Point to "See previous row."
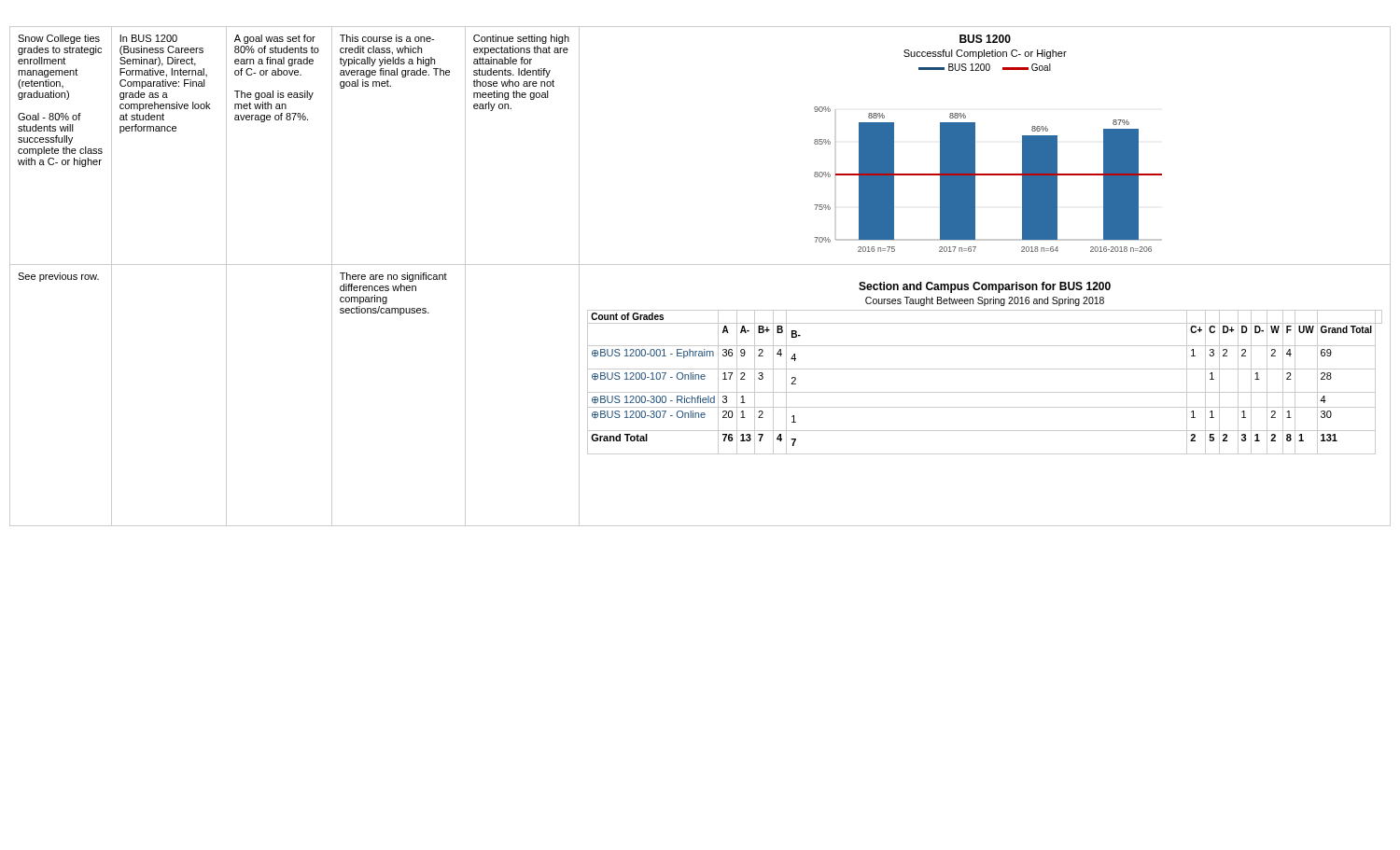The image size is (1400, 850). tap(59, 276)
